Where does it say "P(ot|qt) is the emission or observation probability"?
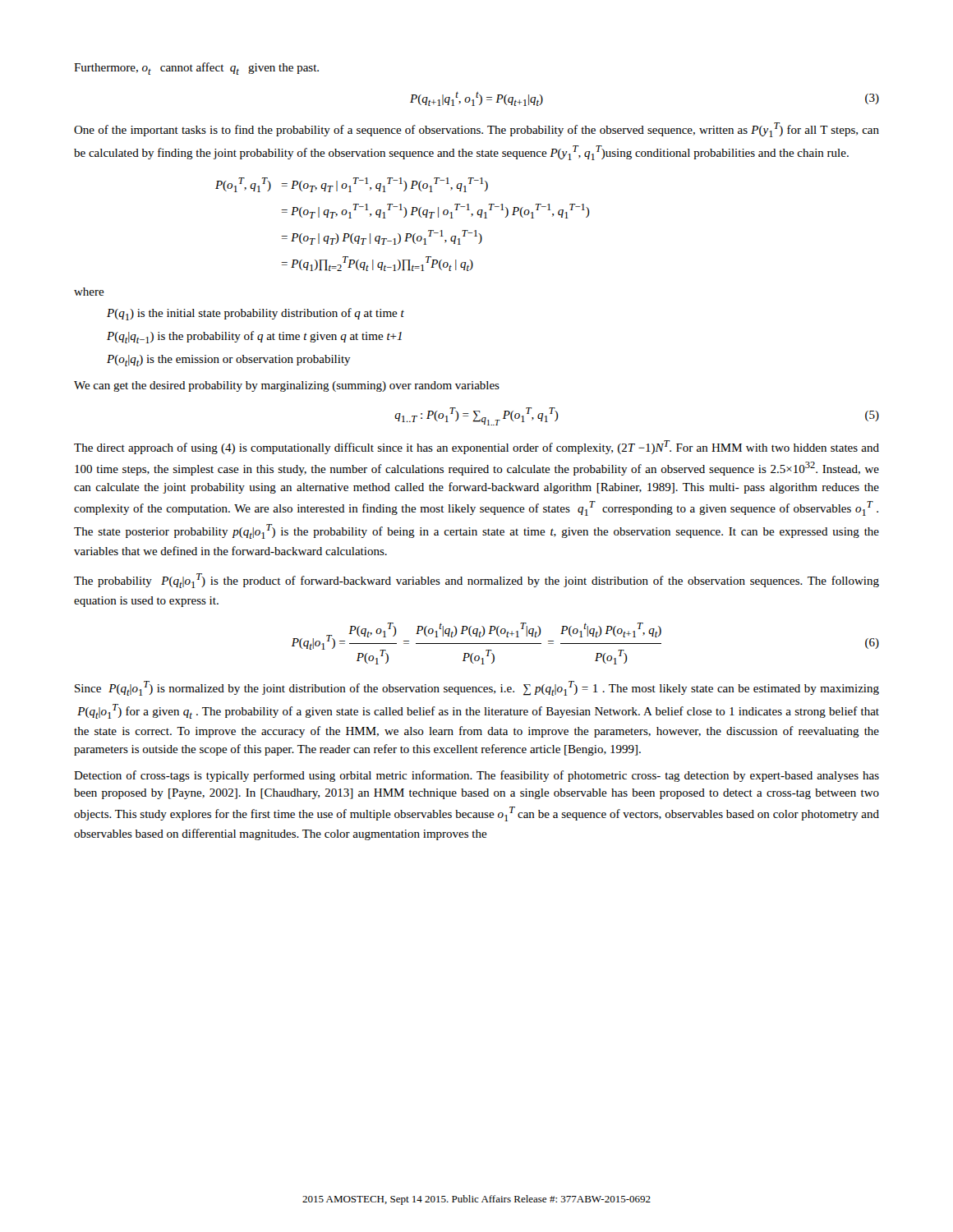The image size is (953, 1232). (229, 361)
